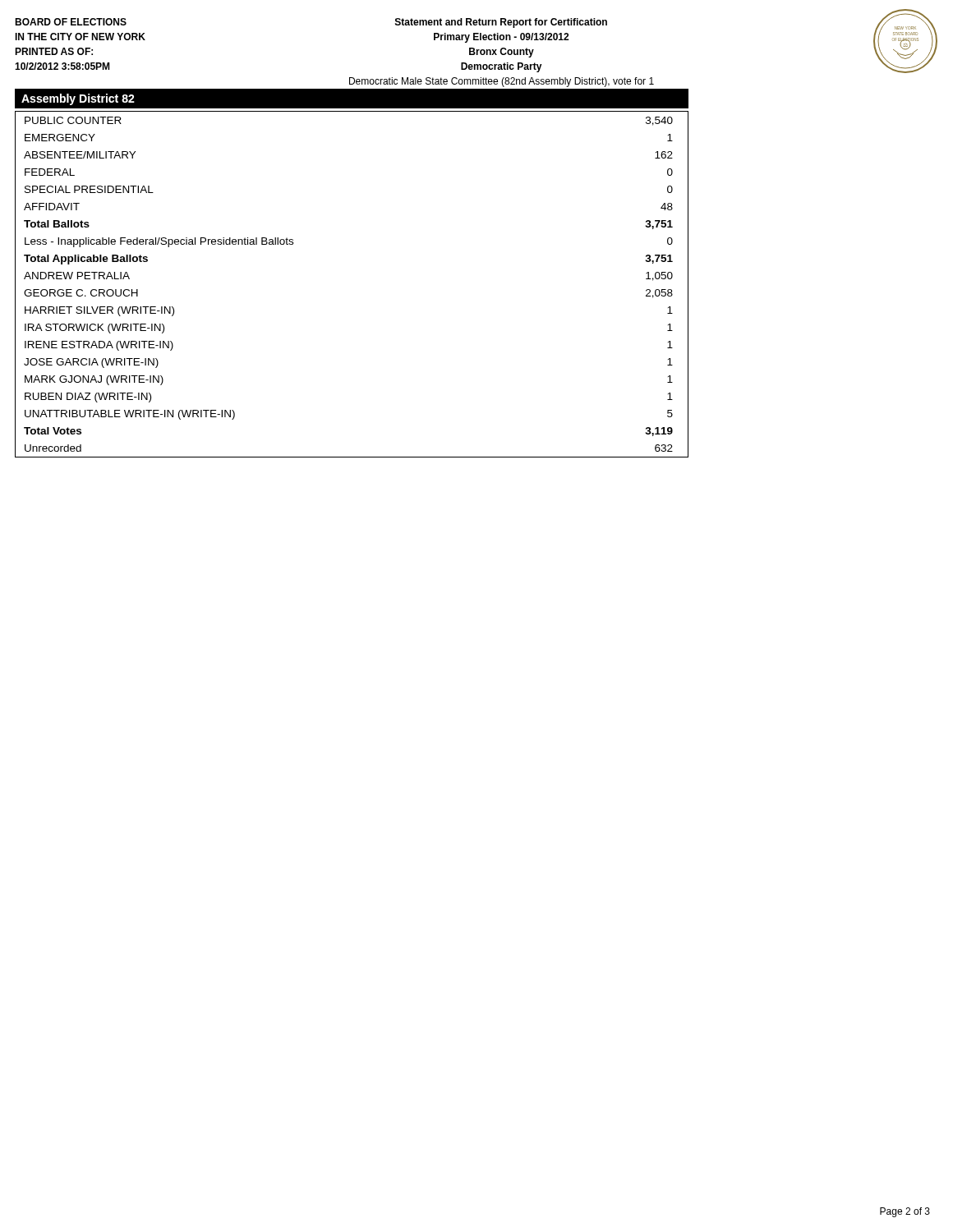Select the element starting "Assembly District 82"
This screenshot has height=1232, width=953.
78,99
